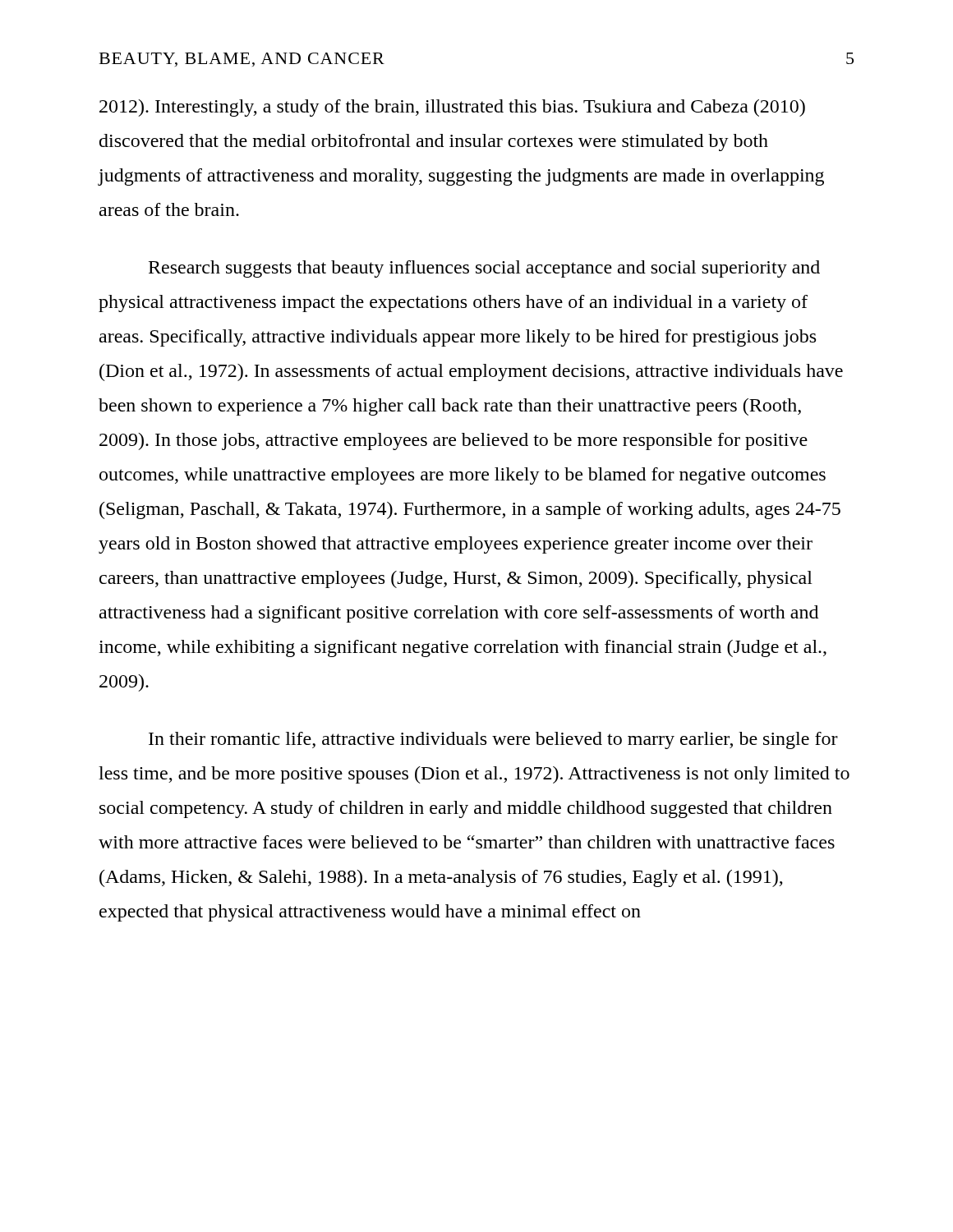
Task: Point to the block beginning "Research suggests that"
Action: (x=471, y=474)
